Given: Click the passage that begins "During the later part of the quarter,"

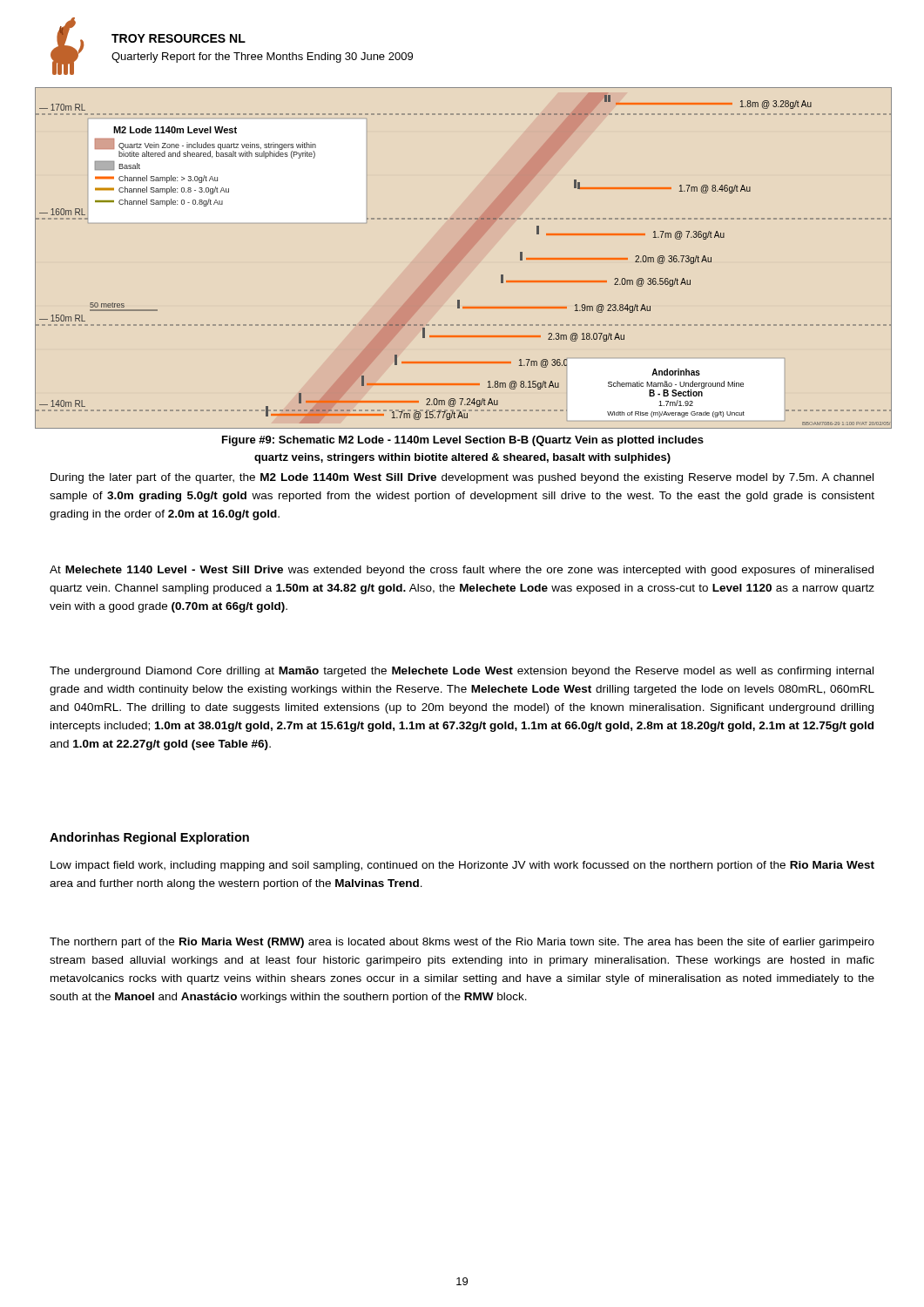Looking at the screenshot, I should point(462,495).
